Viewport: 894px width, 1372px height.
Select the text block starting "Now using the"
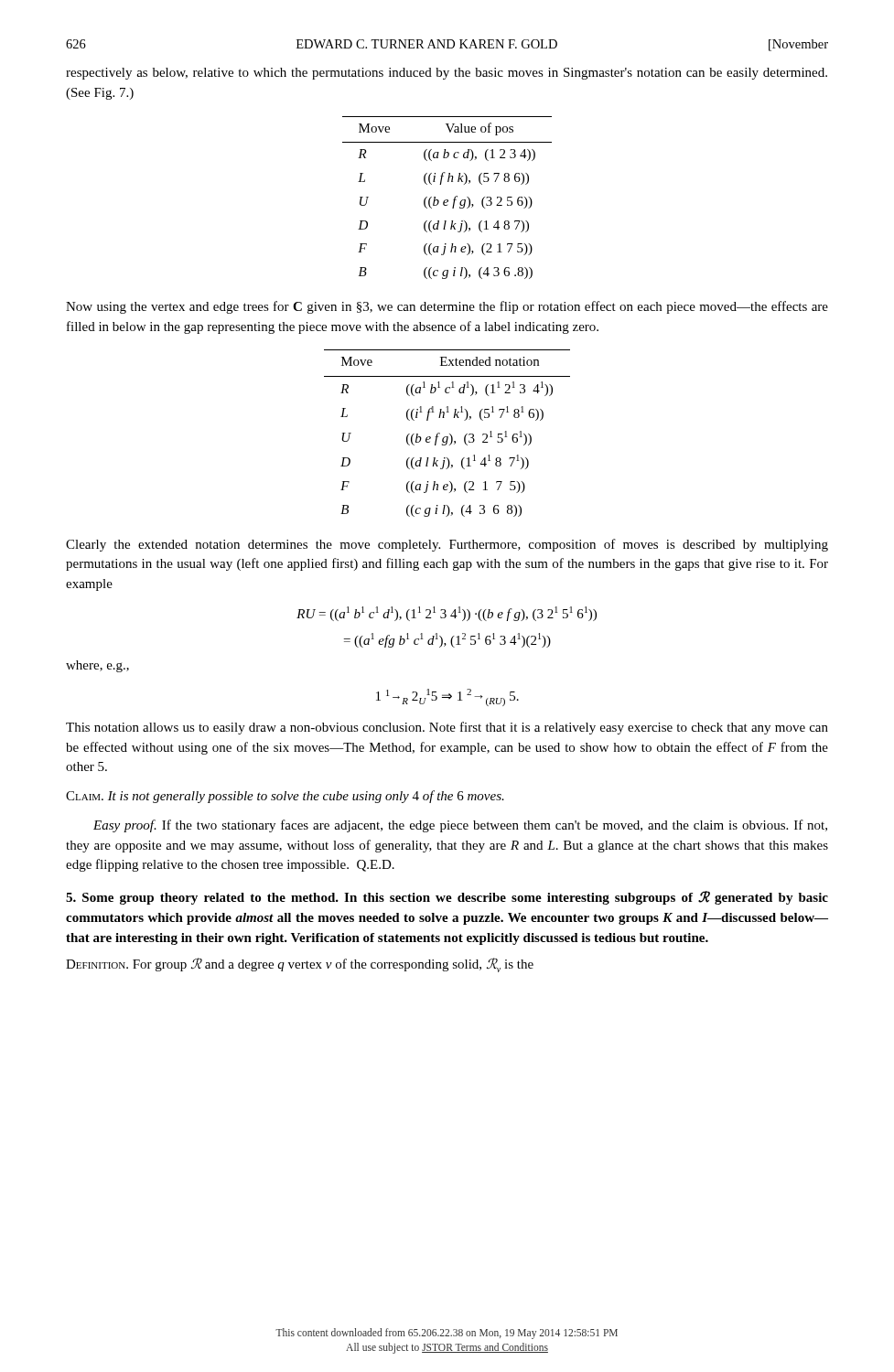(x=447, y=317)
